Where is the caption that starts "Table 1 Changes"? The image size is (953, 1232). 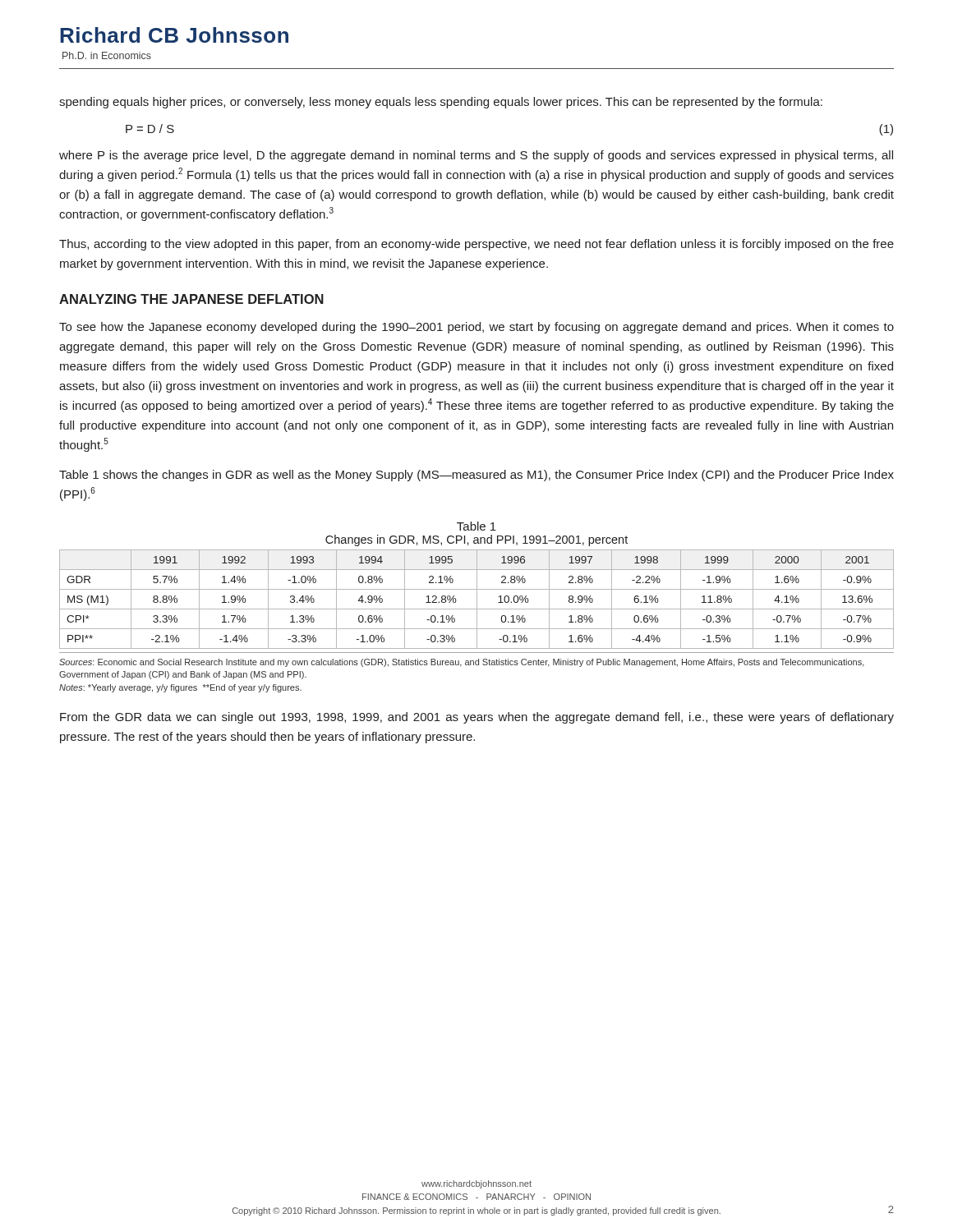[476, 533]
